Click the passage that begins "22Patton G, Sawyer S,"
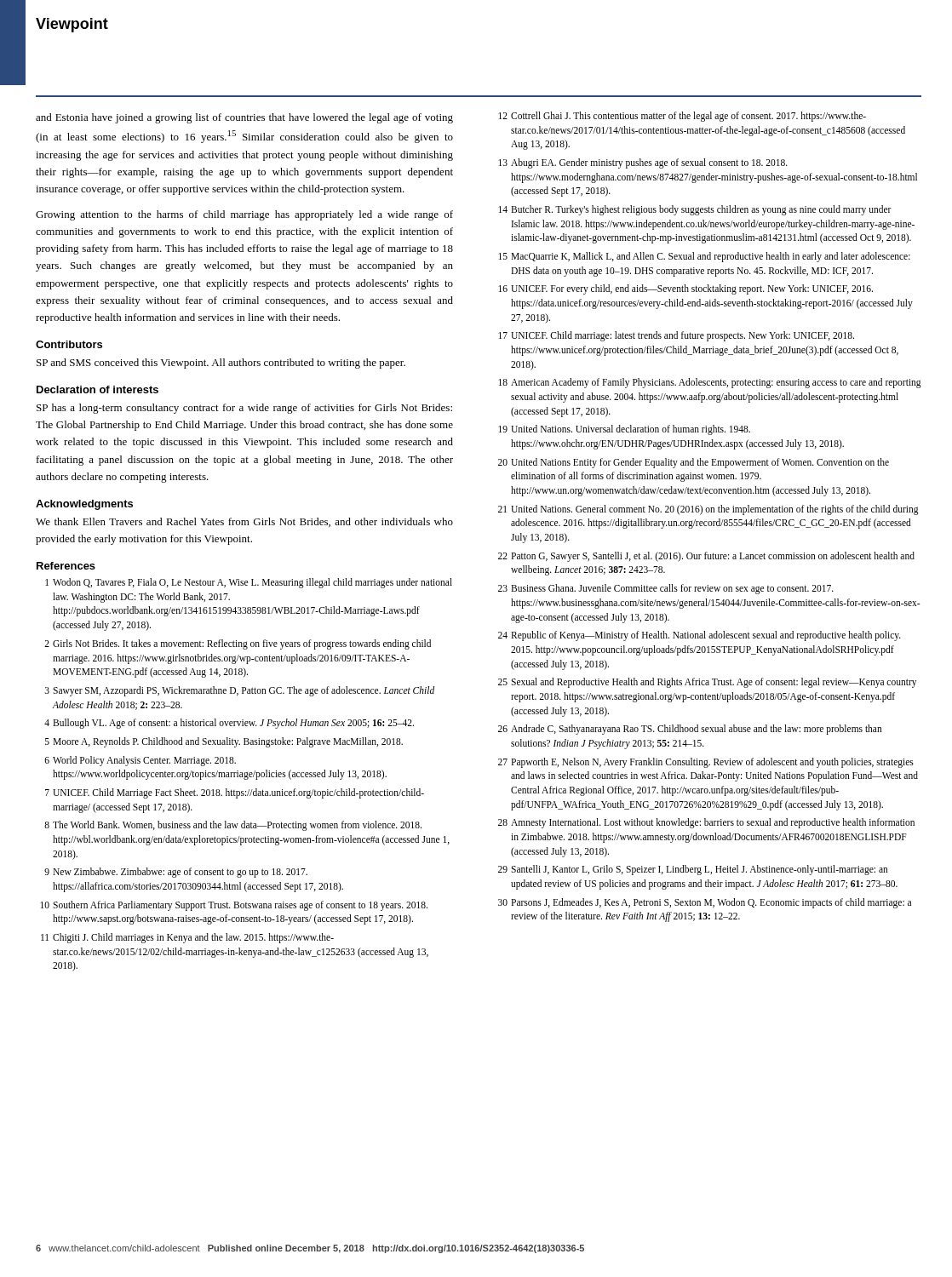The height and width of the screenshot is (1277, 952). (708, 563)
